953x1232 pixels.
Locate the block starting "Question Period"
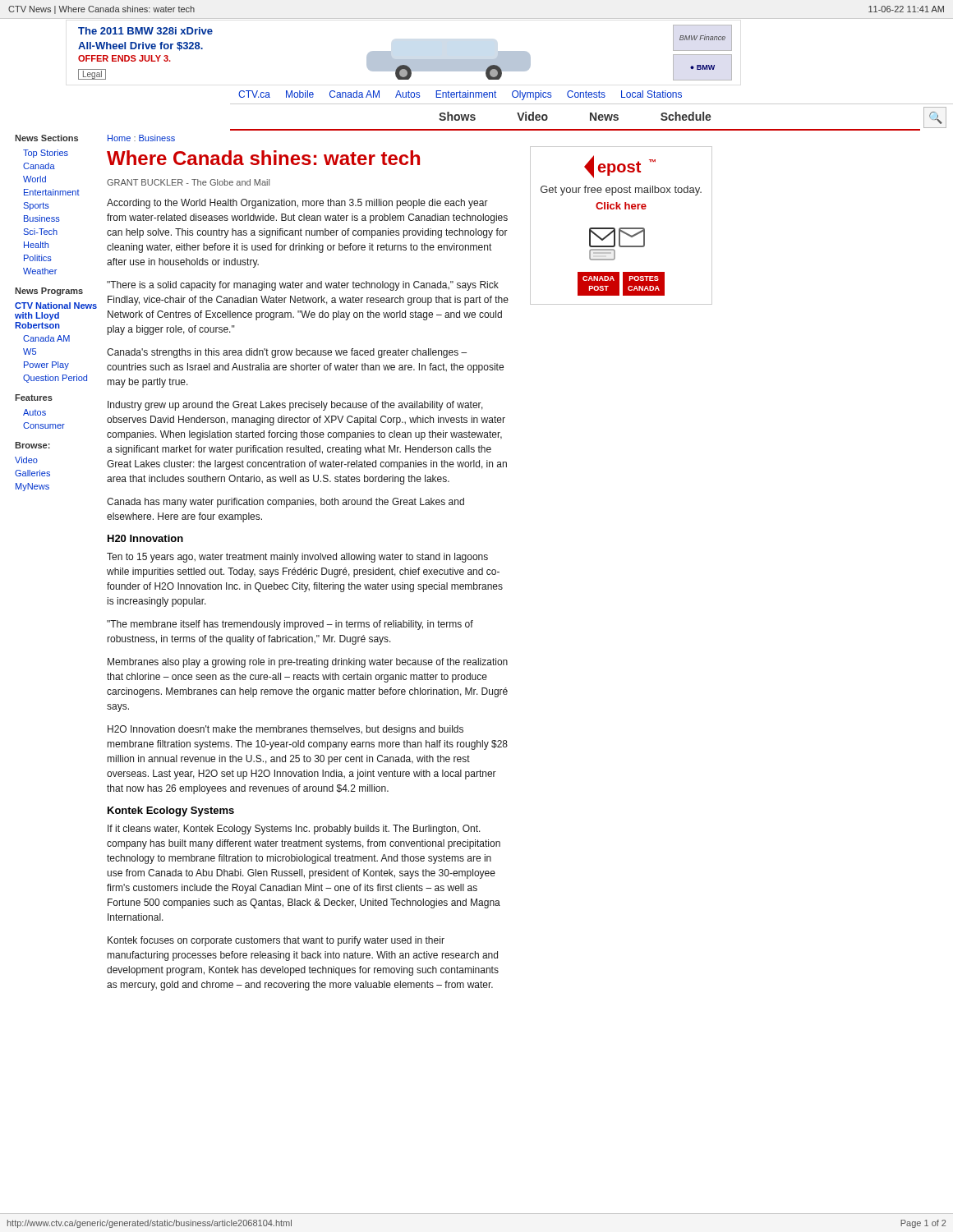pos(55,378)
